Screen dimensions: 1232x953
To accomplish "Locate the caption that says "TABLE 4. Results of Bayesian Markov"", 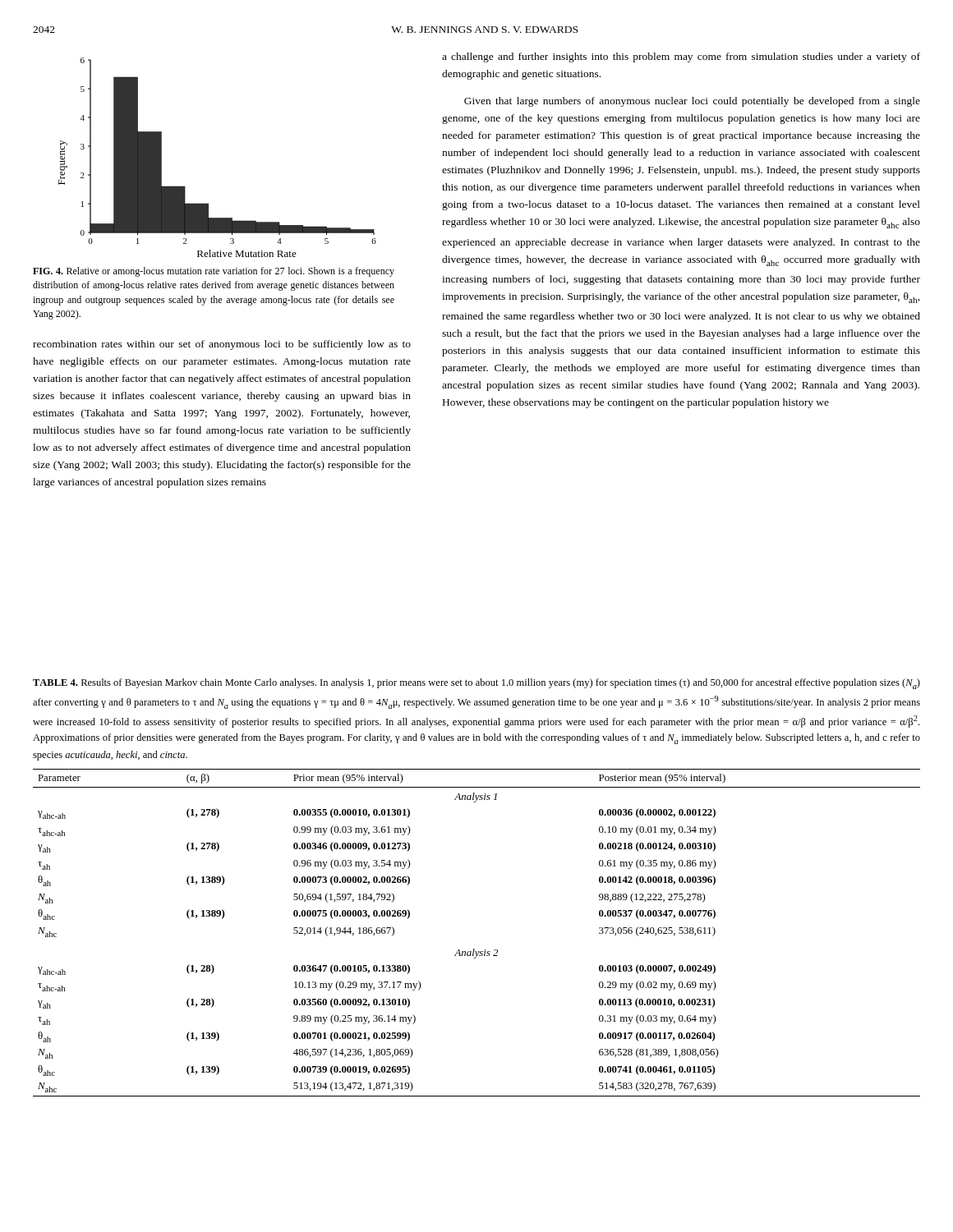I will tap(476, 719).
